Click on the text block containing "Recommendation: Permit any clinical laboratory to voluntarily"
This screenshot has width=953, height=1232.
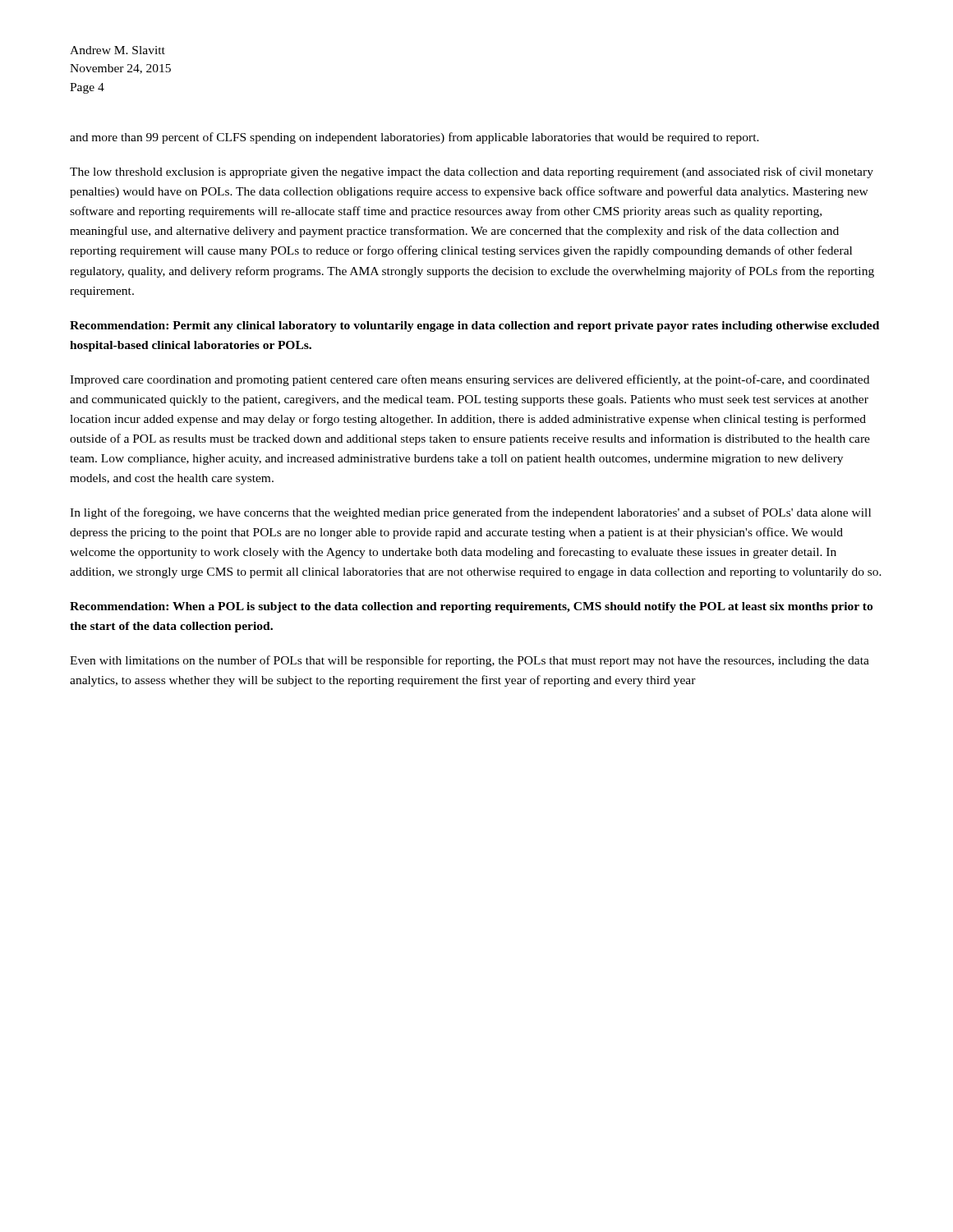tap(475, 334)
